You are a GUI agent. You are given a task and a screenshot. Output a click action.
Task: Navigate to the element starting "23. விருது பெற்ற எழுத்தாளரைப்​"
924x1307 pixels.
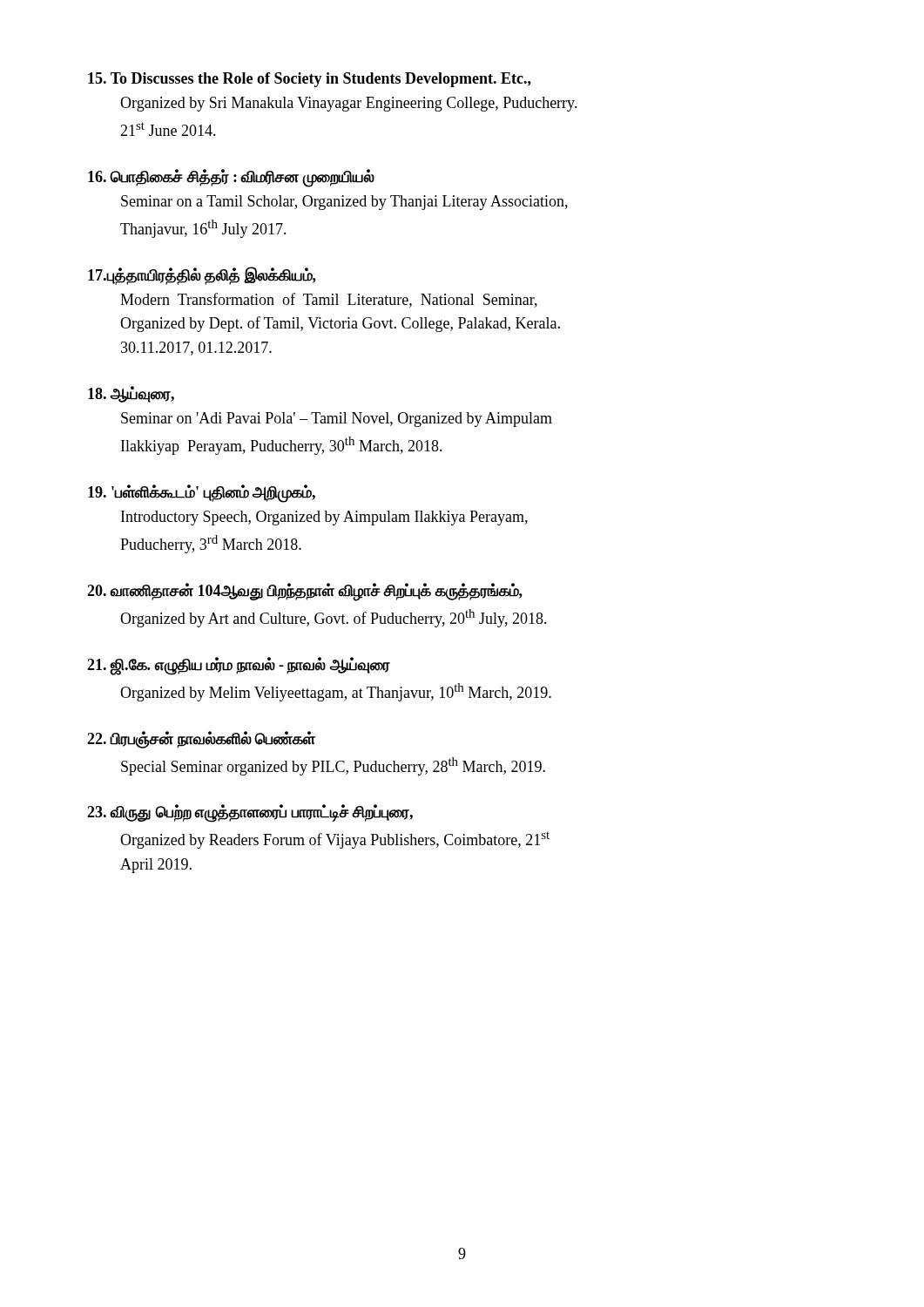click(462, 841)
